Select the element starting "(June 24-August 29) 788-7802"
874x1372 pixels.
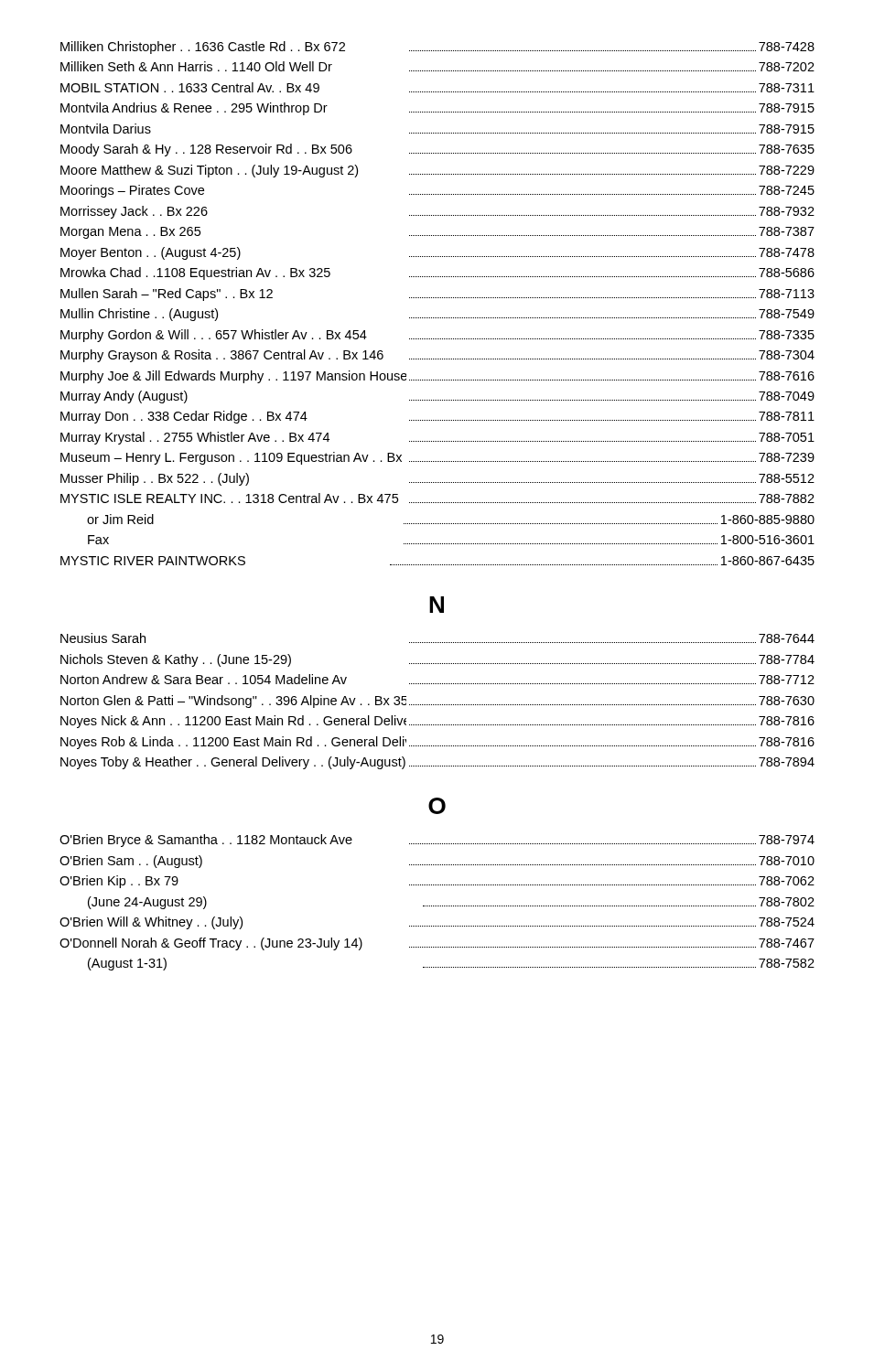point(451,902)
